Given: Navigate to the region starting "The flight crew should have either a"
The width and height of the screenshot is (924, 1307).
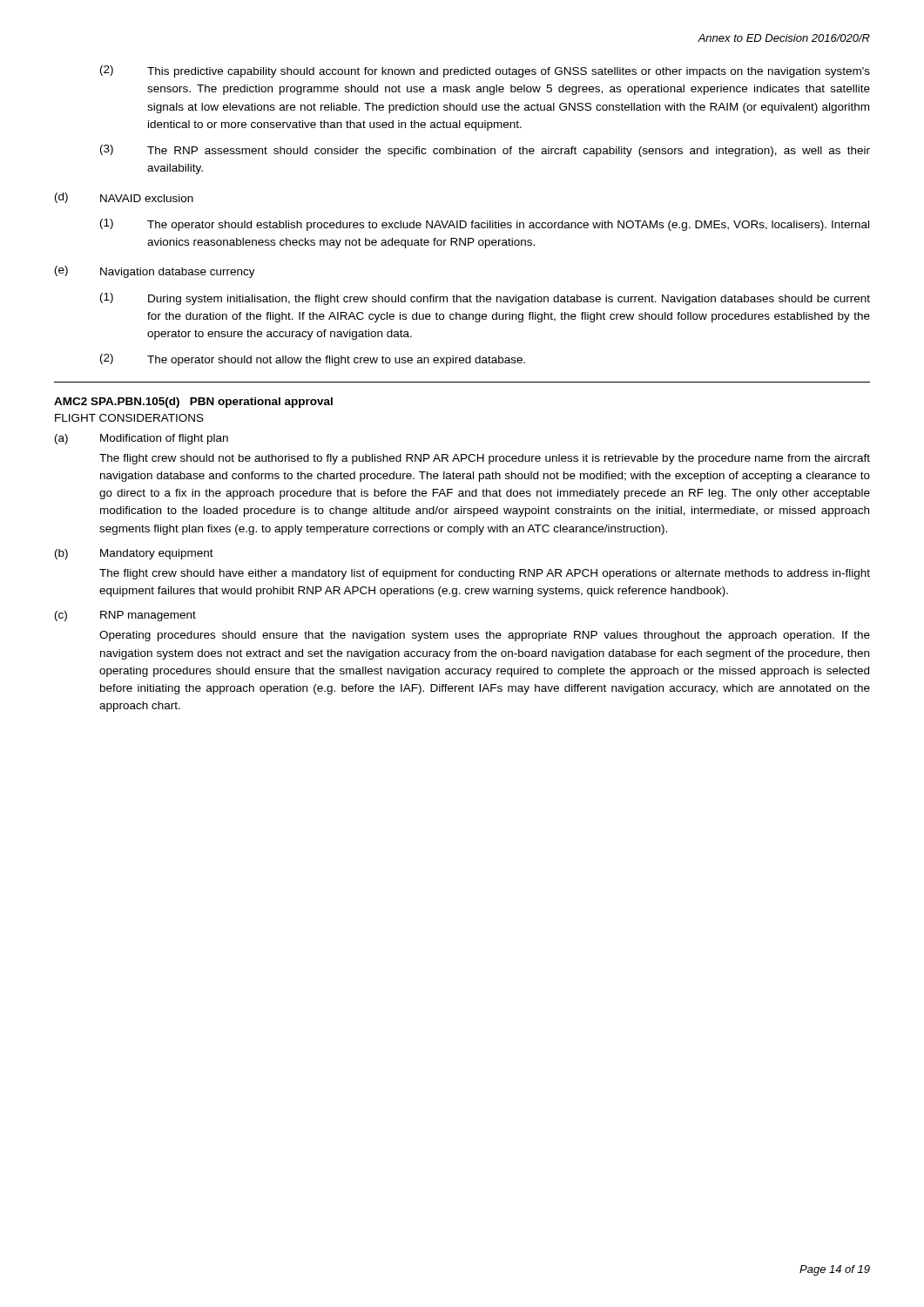Looking at the screenshot, I should 485,582.
